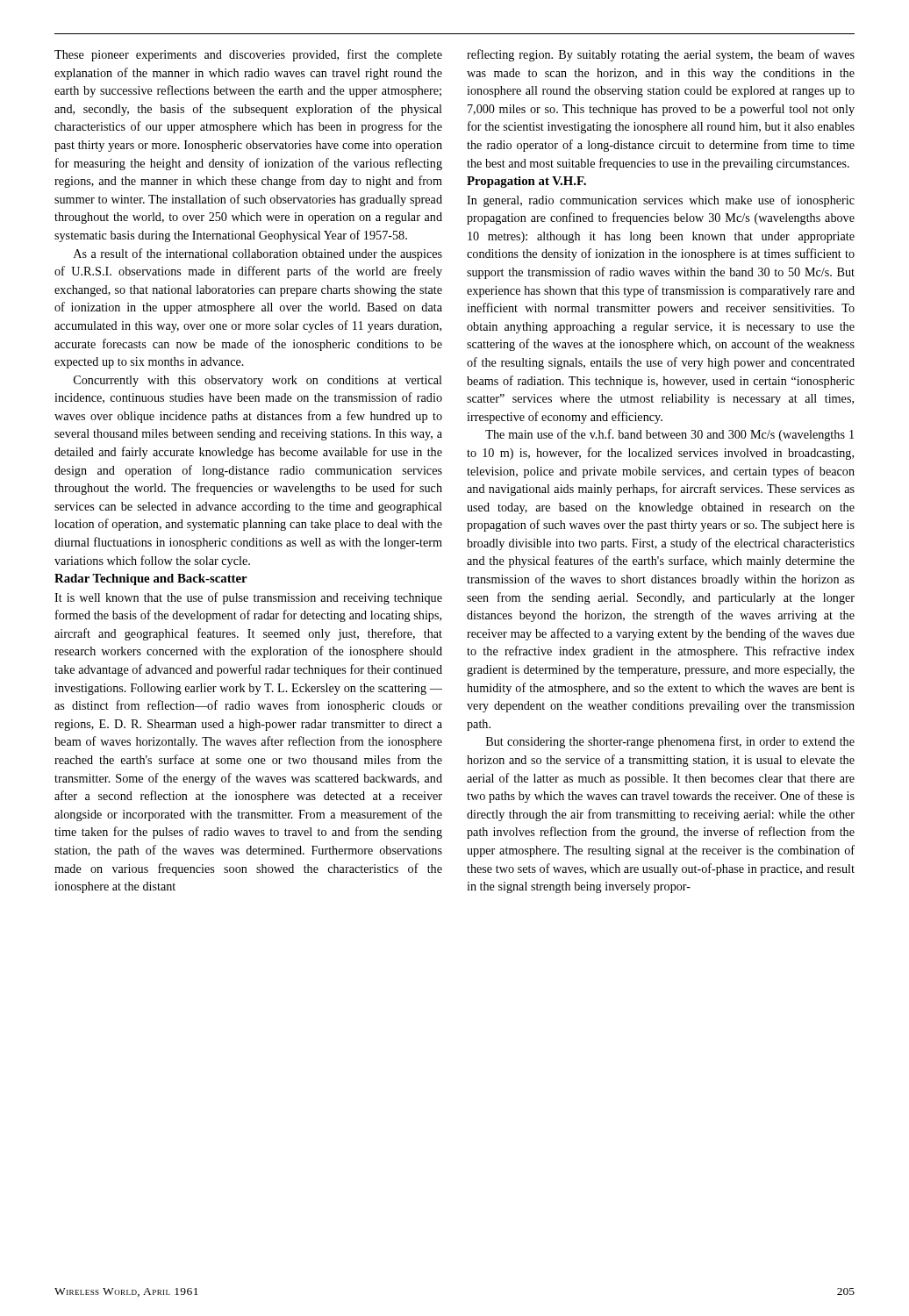Find the text block with the text "Concurrently with this observatory work on"
The height and width of the screenshot is (1316, 909).
pyautogui.click(x=248, y=470)
